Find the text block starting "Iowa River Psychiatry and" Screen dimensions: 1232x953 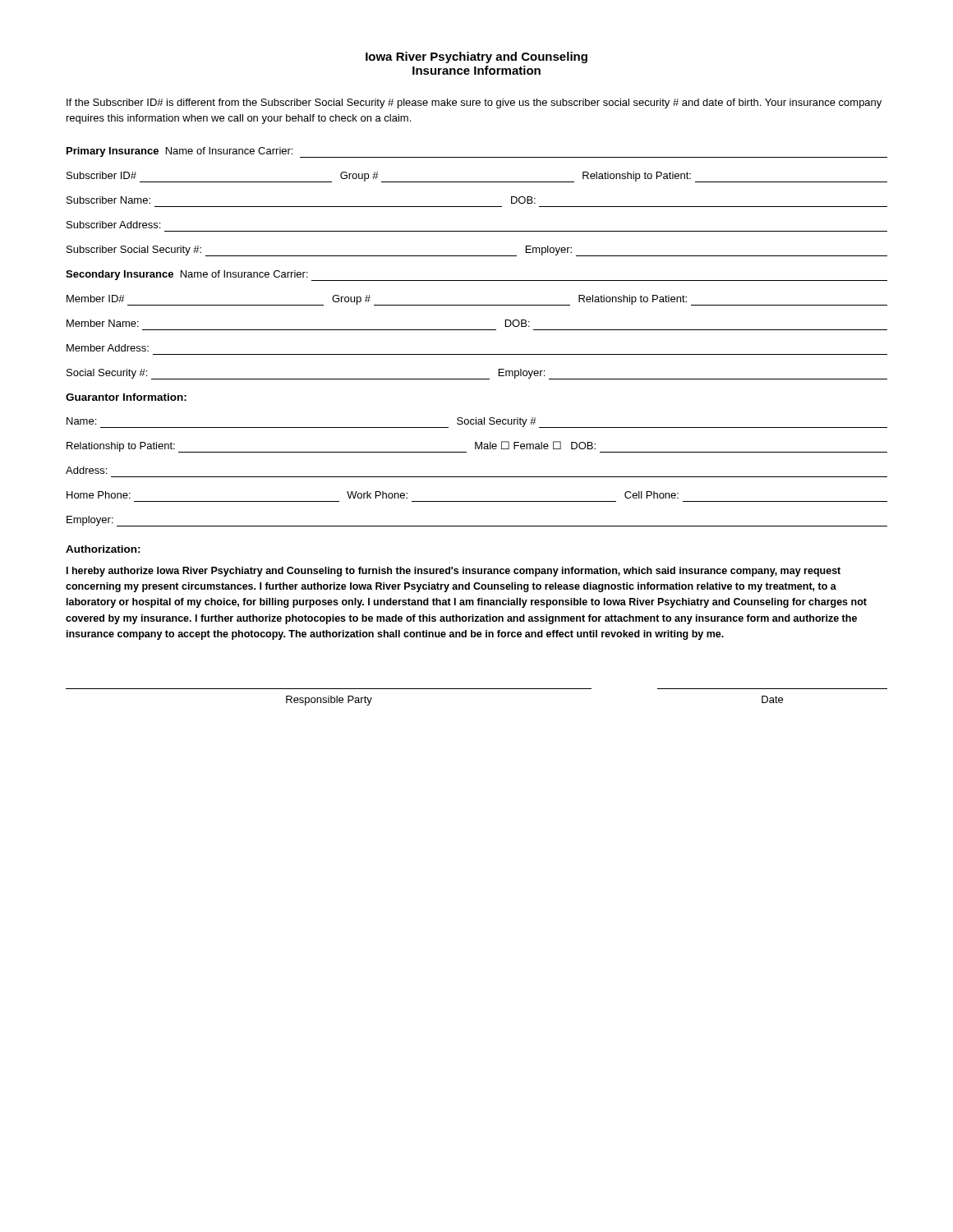click(476, 63)
